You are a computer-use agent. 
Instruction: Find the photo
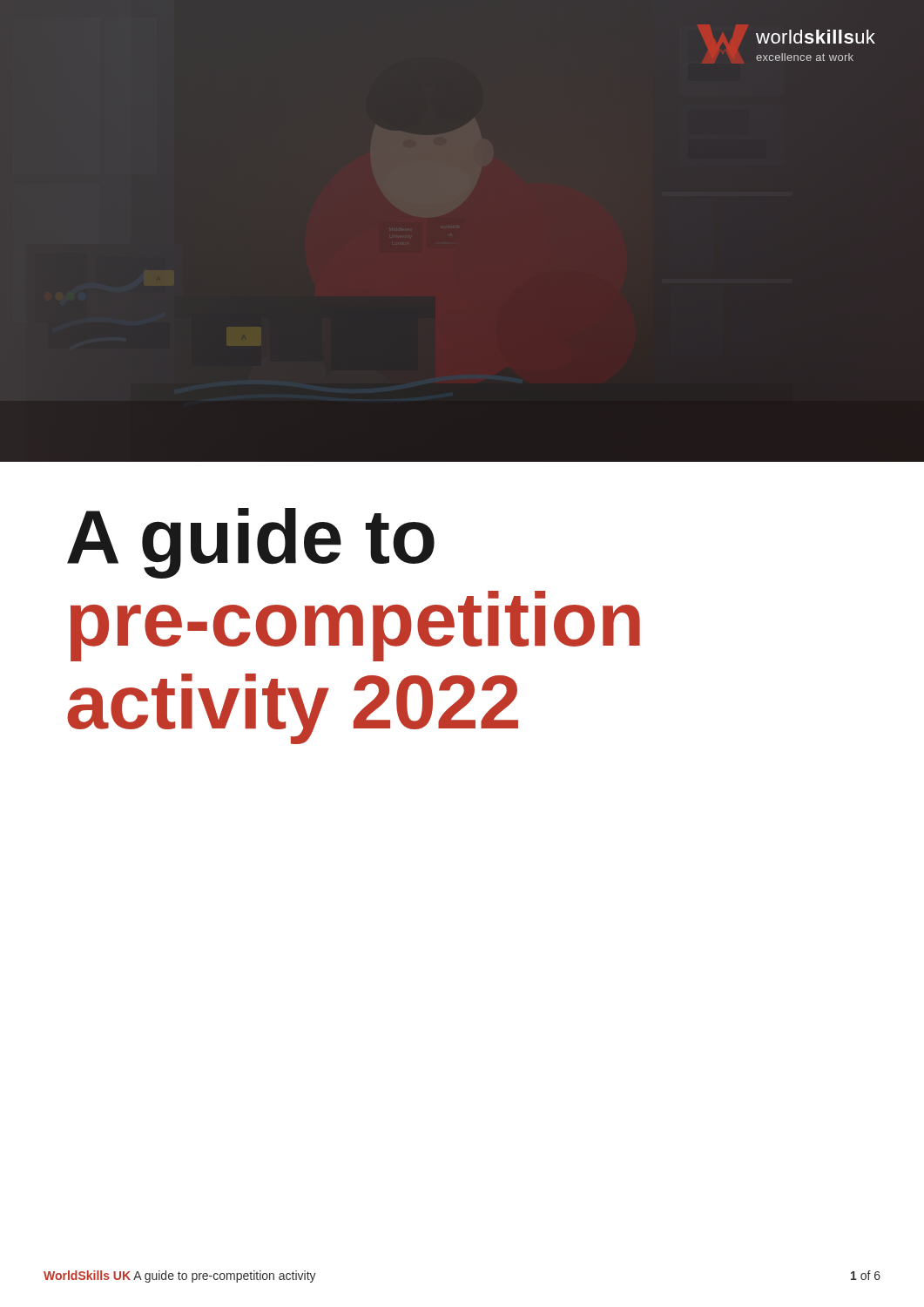462,231
